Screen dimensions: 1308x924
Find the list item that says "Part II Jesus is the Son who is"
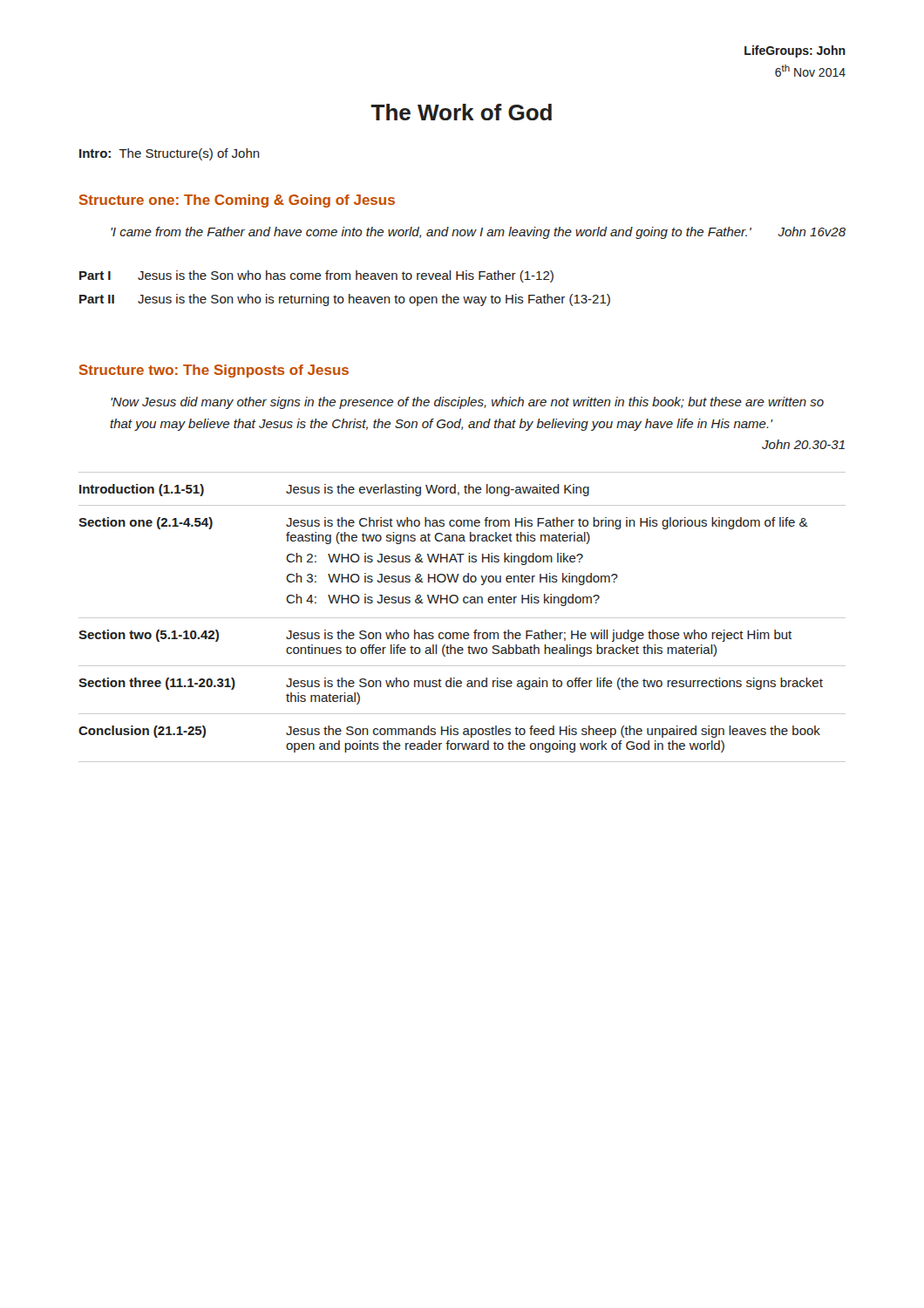462,298
